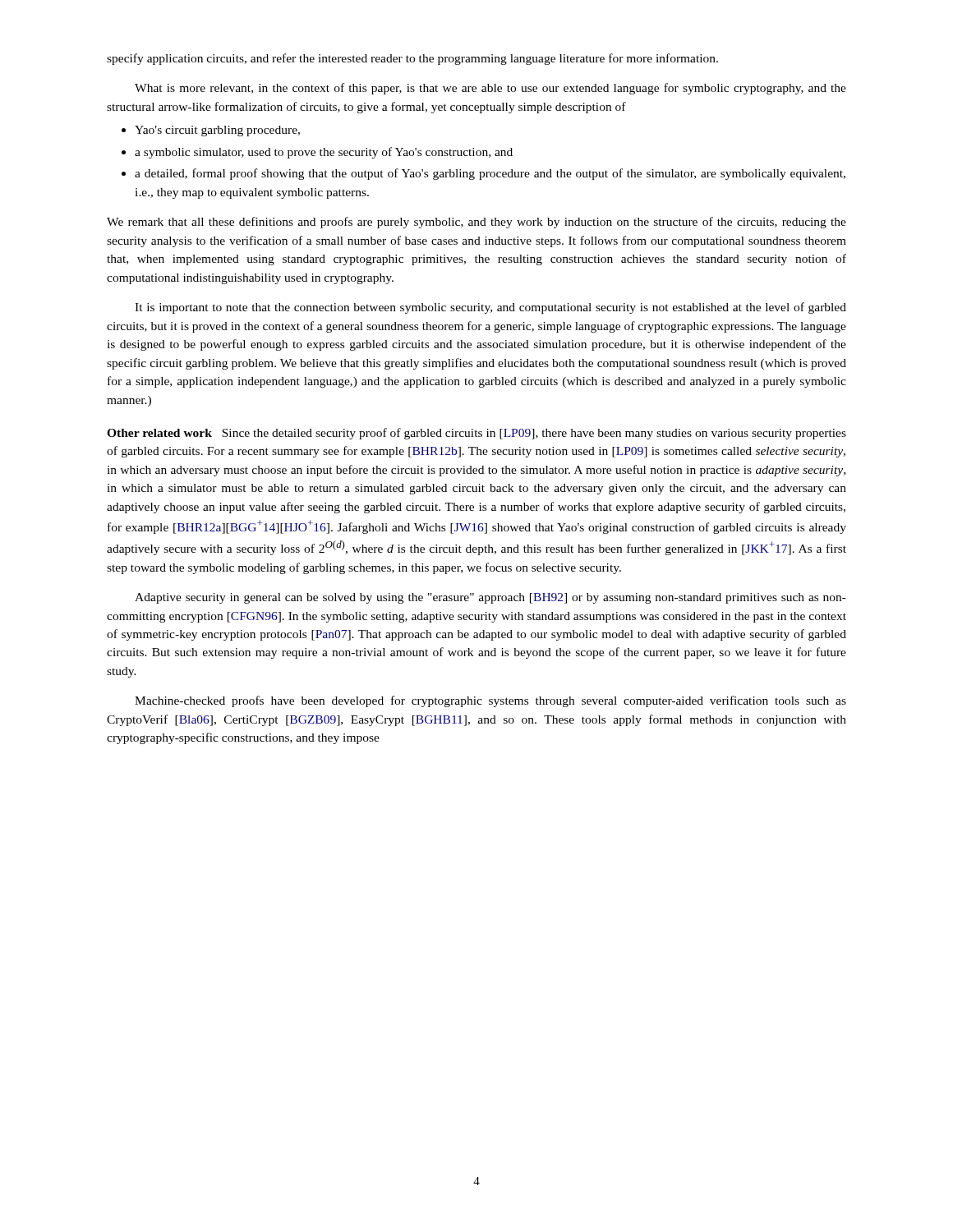Click the passage that begins "We remark that all"
The height and width of the screenshot is (1232, 953).
click(x=476, y=250)
